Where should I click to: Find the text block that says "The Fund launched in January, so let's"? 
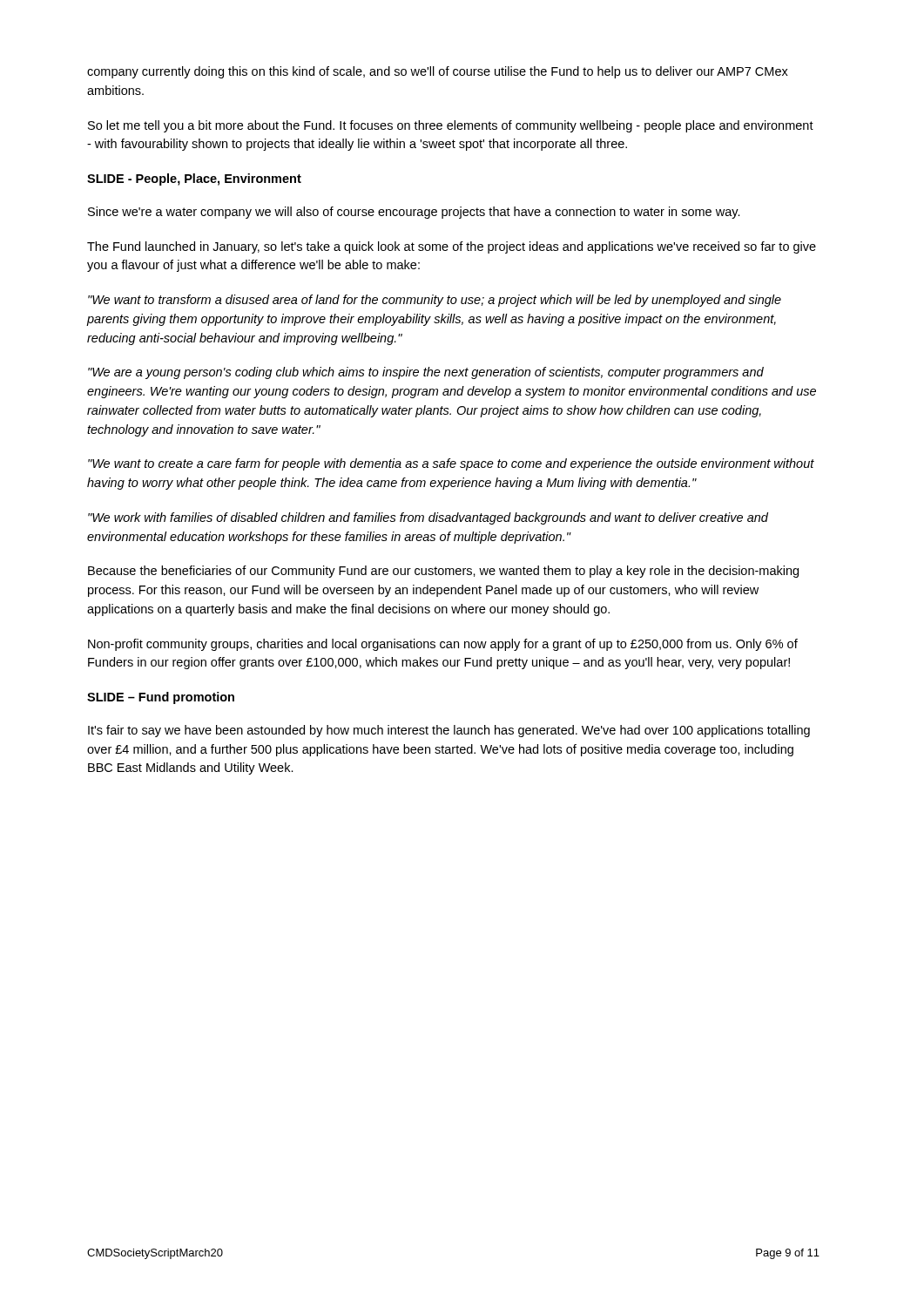coord(452,256)
